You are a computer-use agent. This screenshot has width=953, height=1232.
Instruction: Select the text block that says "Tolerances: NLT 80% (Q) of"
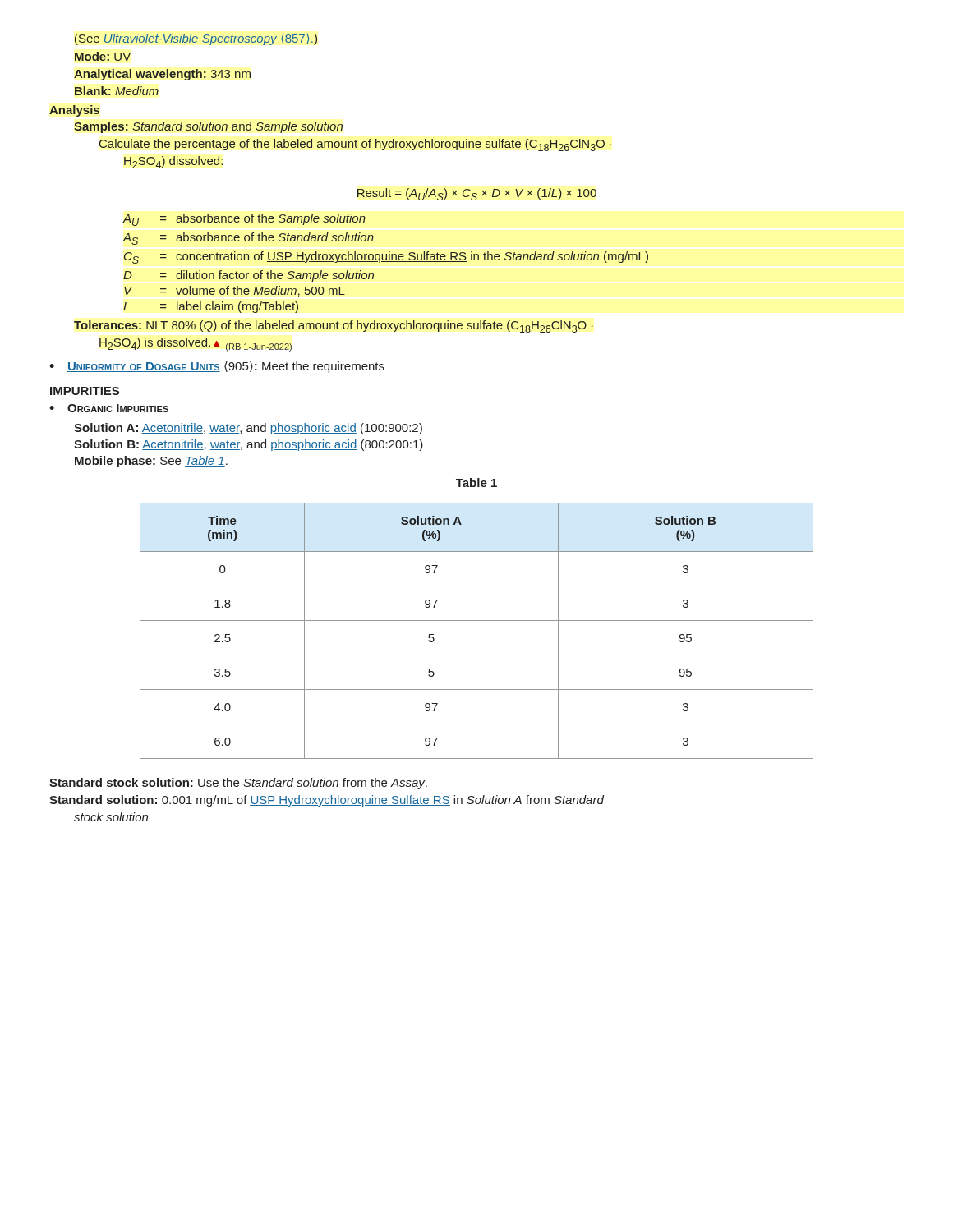coord(334,326)
